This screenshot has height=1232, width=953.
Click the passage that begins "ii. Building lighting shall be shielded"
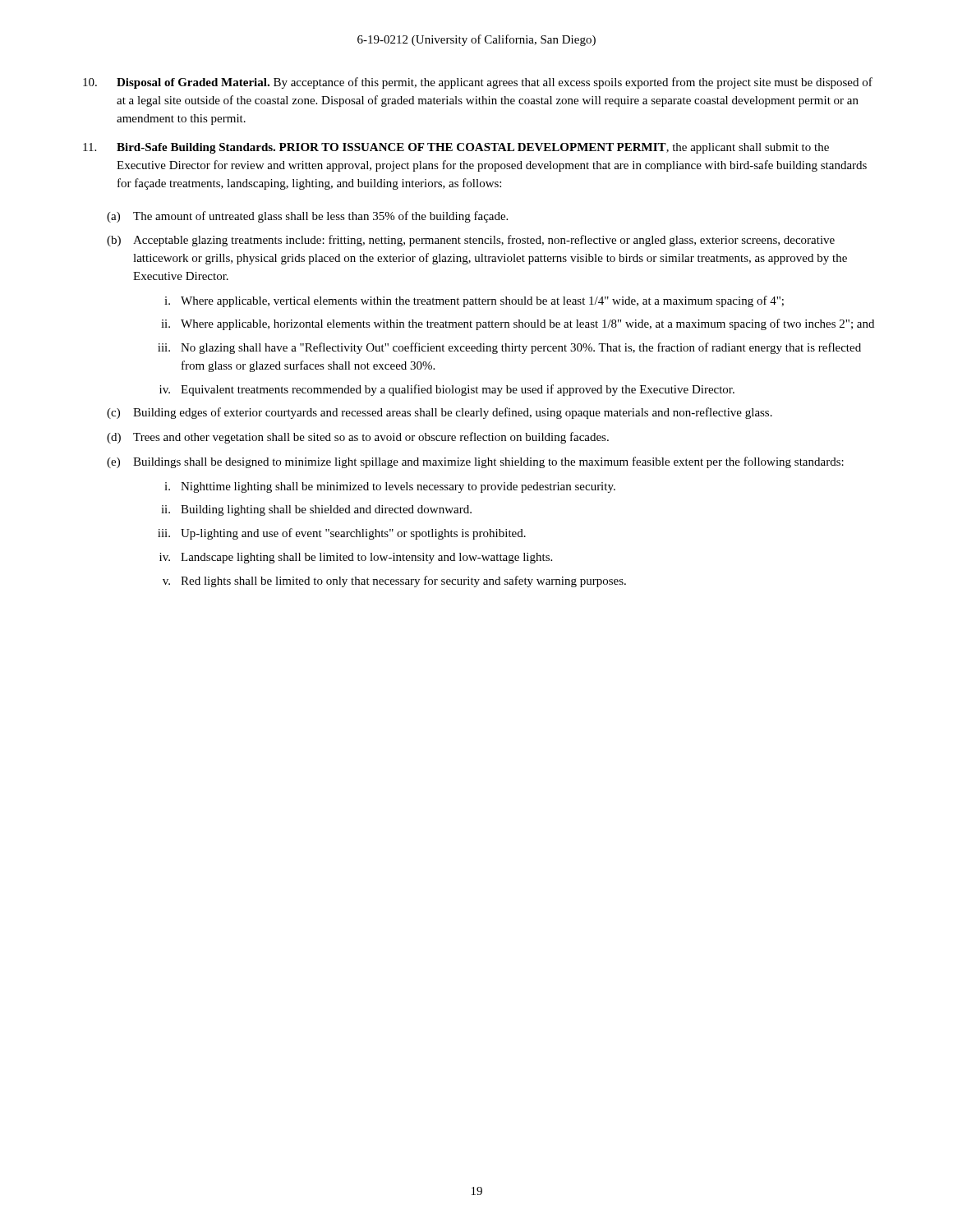pos(316,510)
